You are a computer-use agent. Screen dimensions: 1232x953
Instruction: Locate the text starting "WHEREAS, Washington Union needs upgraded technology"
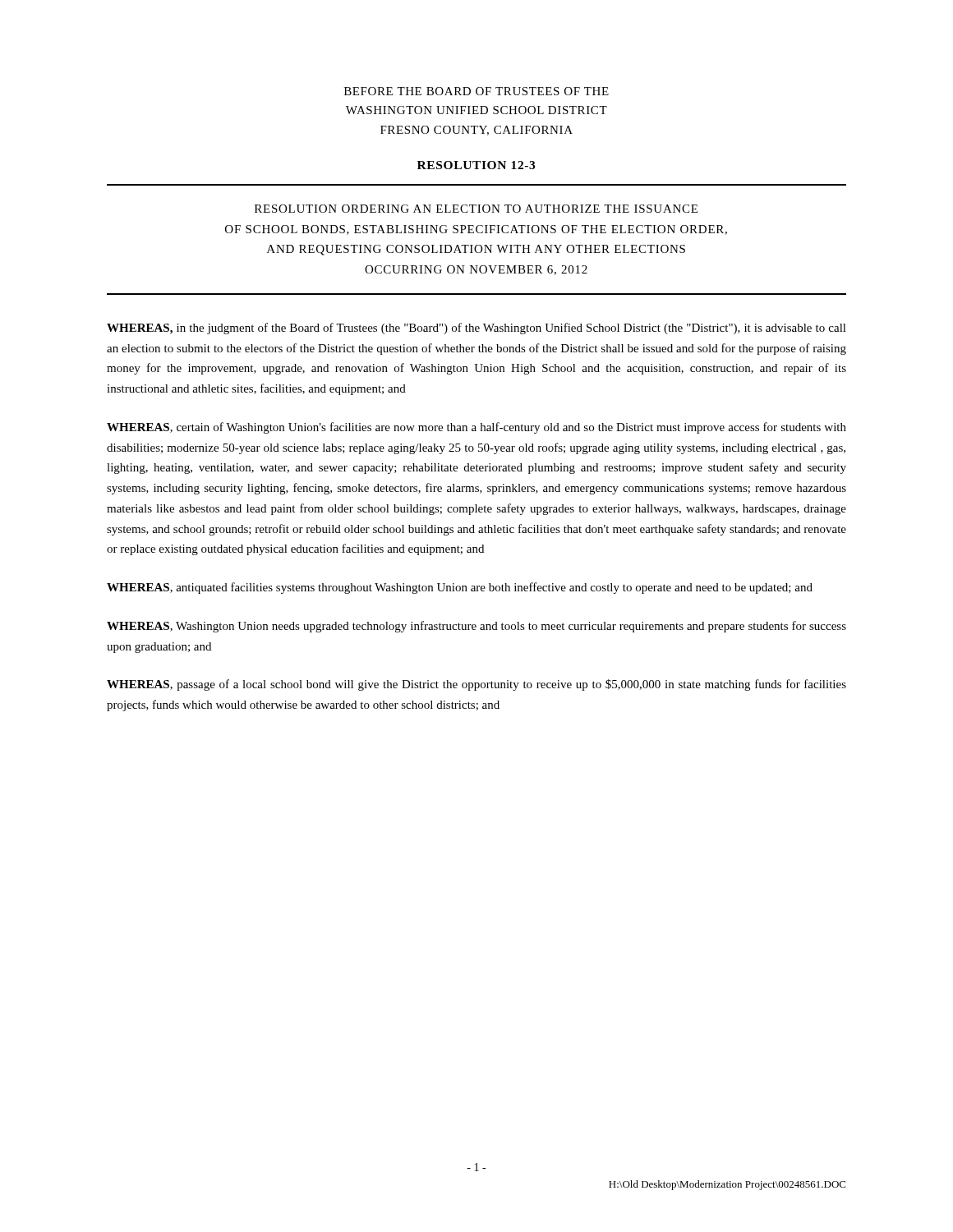tap(476, 636)
